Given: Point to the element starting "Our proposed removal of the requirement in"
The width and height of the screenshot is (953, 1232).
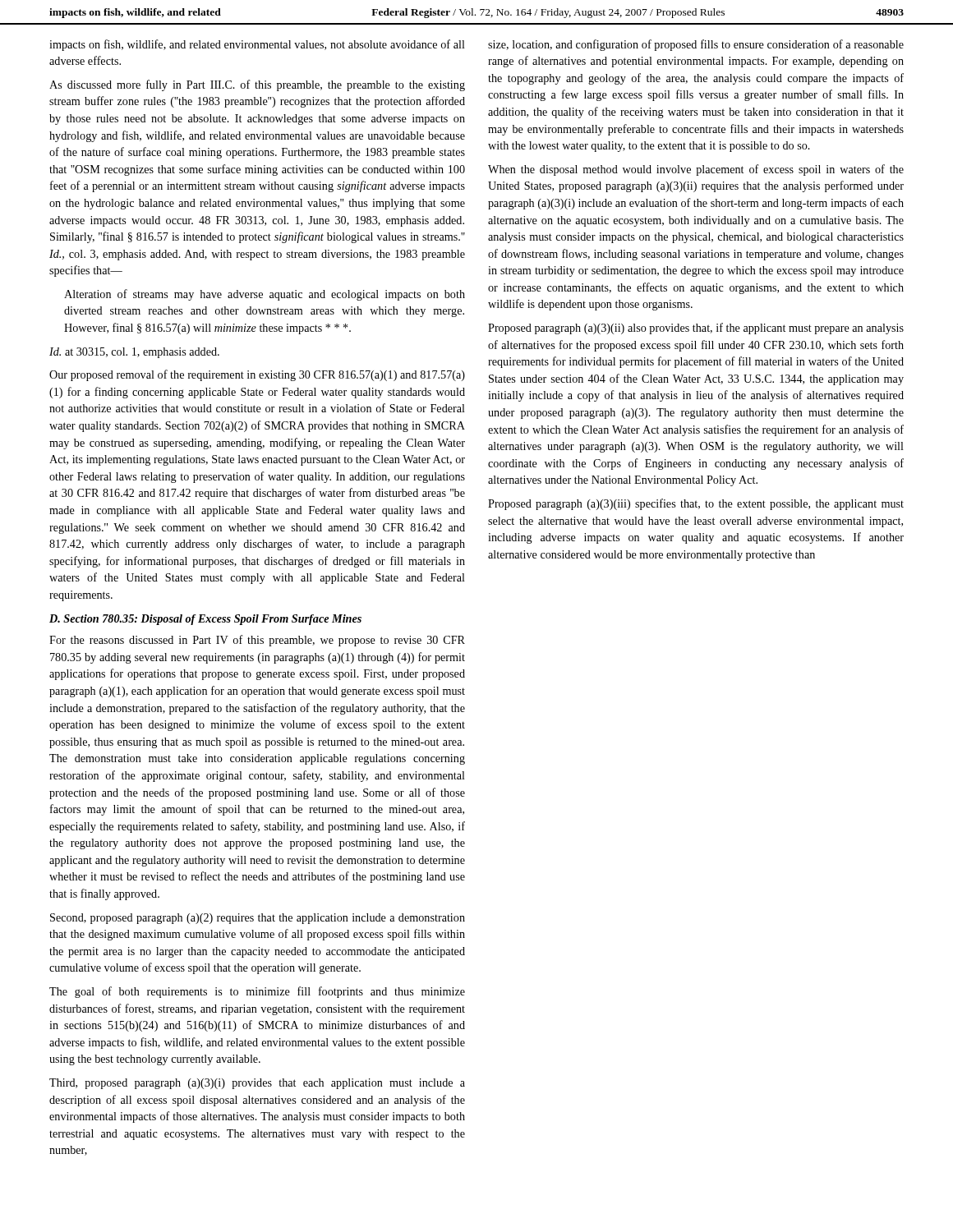Looking at the screenshot, I should (257, 485).
